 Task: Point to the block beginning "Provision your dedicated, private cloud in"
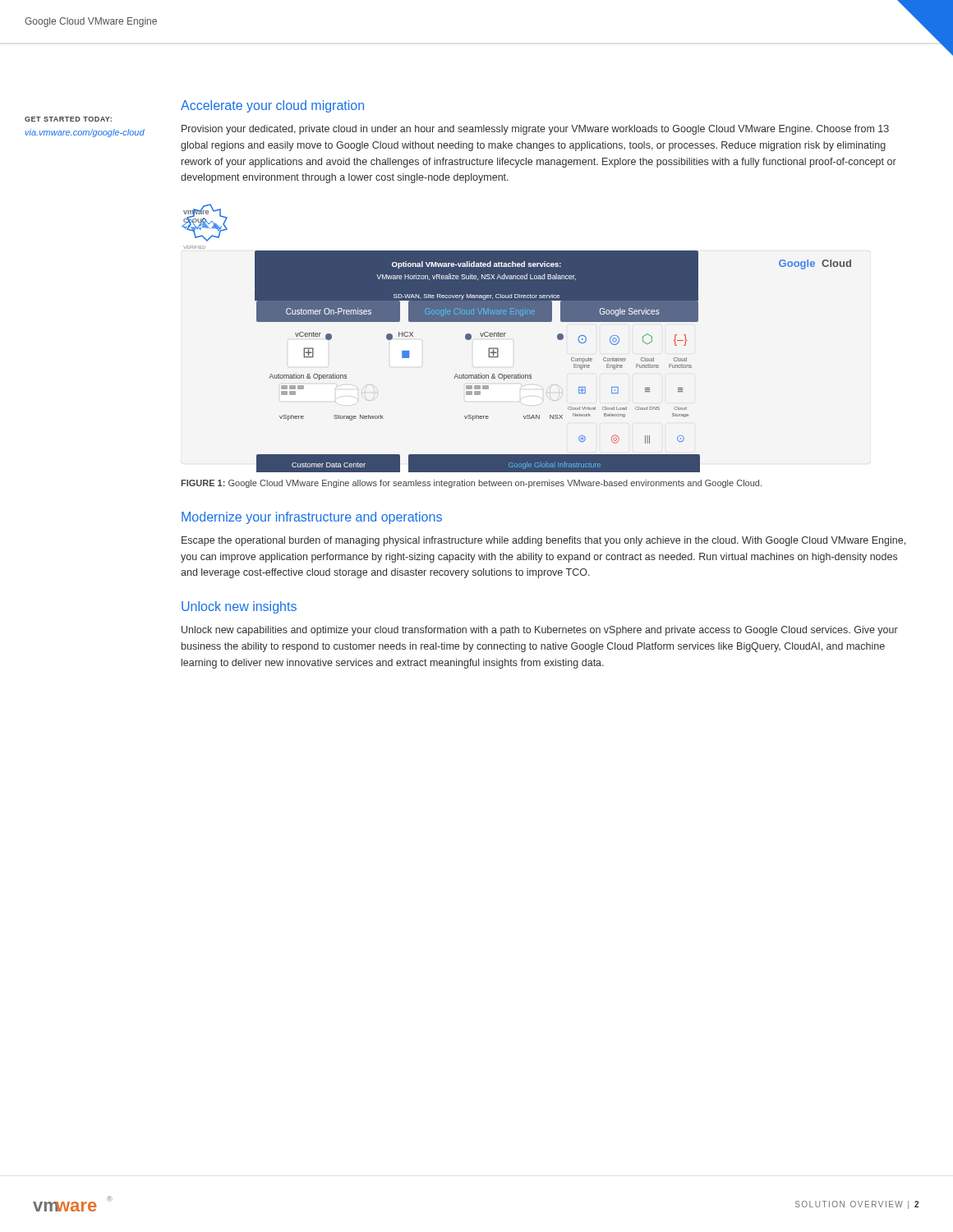click(x=538, y=153)
